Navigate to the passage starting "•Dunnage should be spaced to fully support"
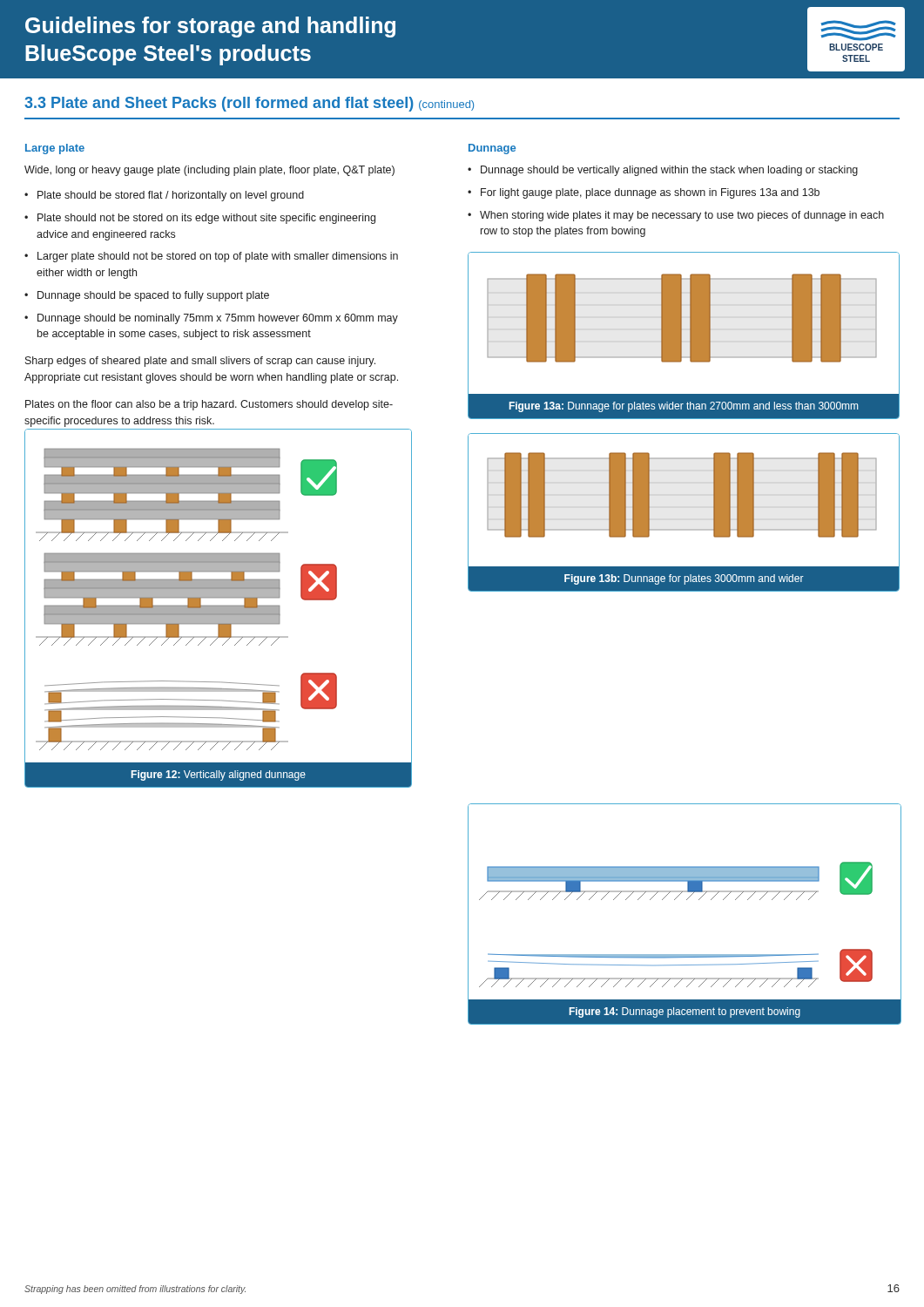The height and width of the screenshot is (1307, 924). tap(147, 295)
